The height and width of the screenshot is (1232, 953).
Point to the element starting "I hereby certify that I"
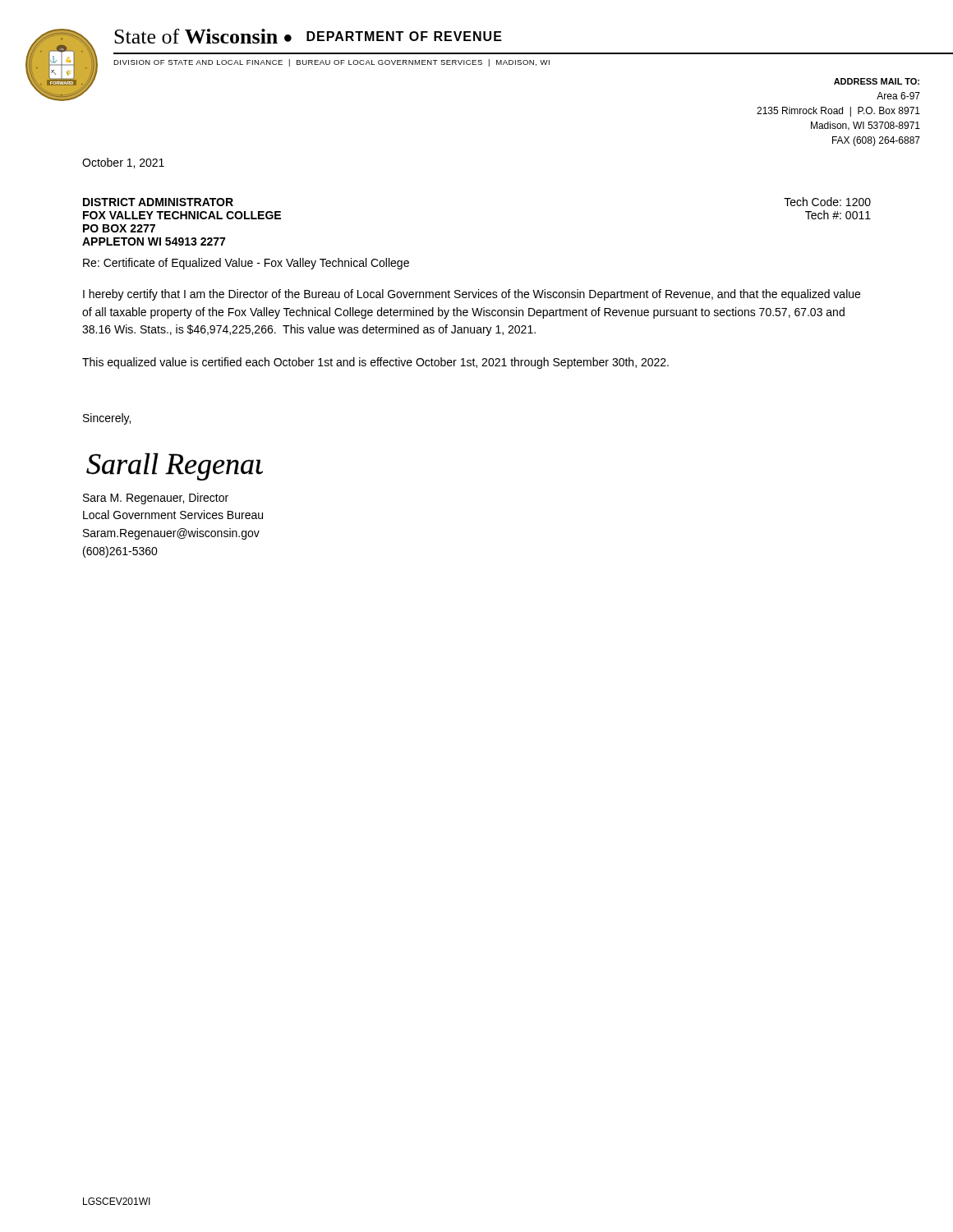471,312
